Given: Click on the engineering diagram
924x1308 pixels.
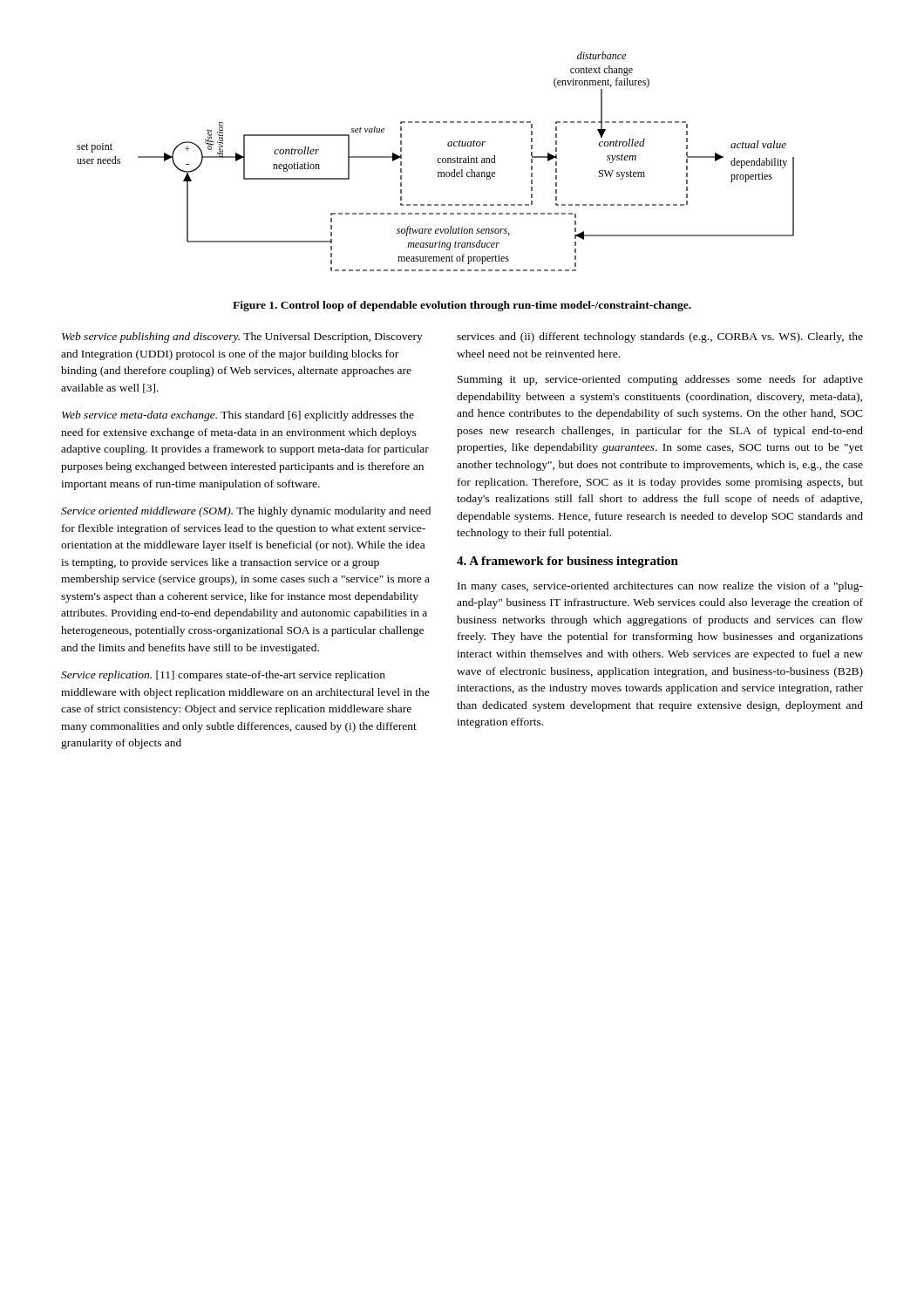Looking at the screenshot, I should click(x=462, y=163).
